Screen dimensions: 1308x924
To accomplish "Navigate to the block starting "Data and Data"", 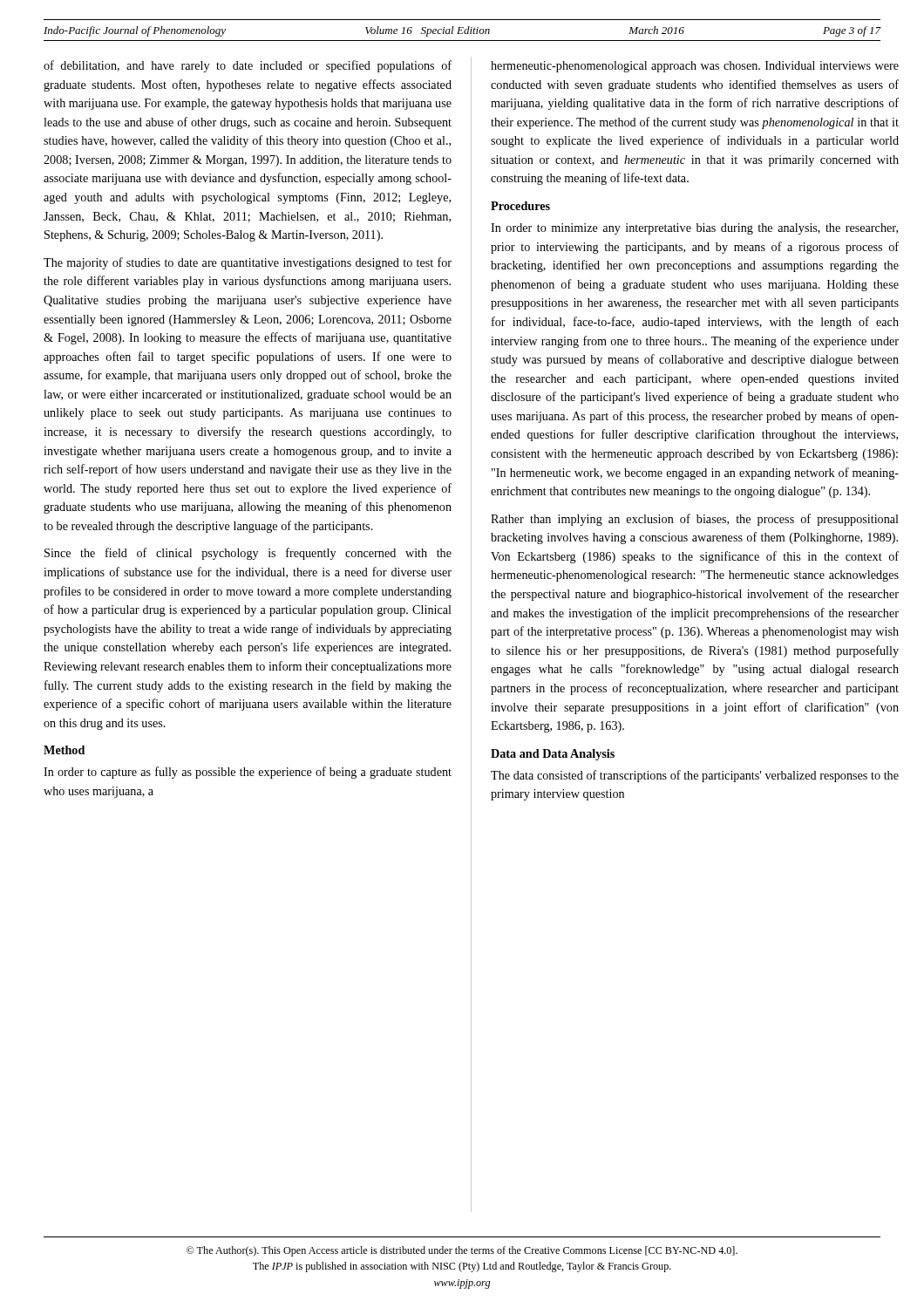I will (x=553, y=753).
